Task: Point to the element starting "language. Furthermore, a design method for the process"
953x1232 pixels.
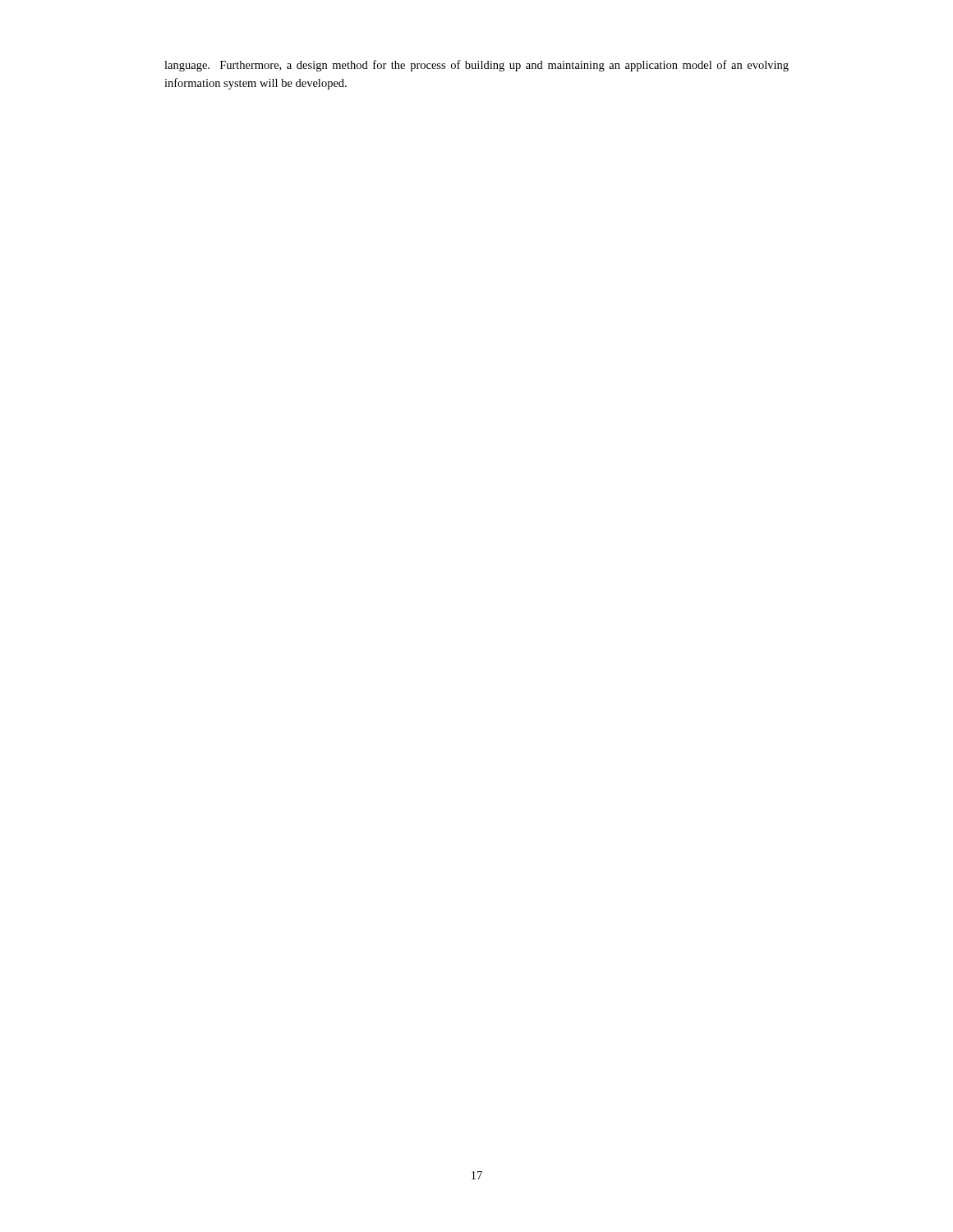Action: coord(476,74)
